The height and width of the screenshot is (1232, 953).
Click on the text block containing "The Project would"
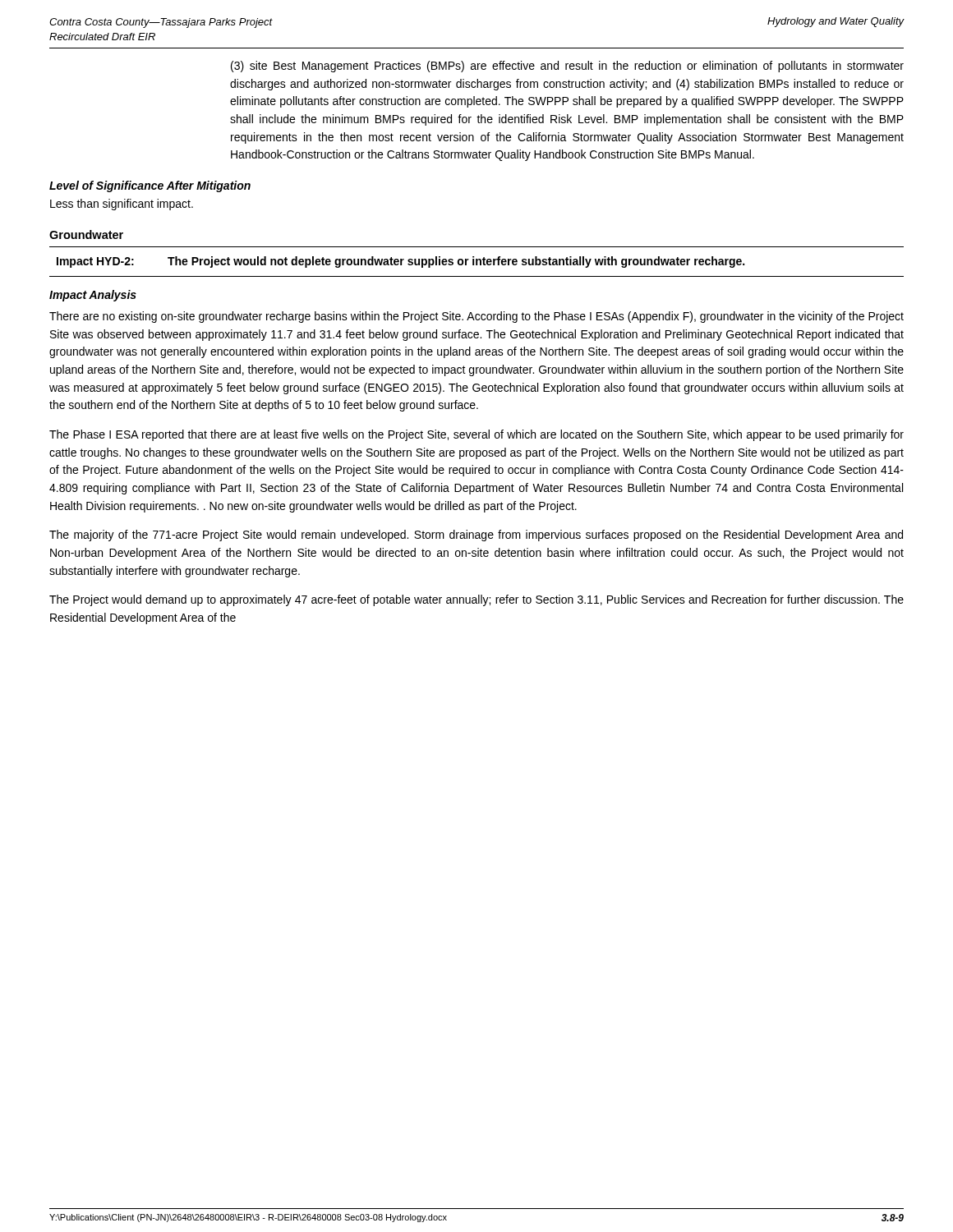(x=476, y=609)
